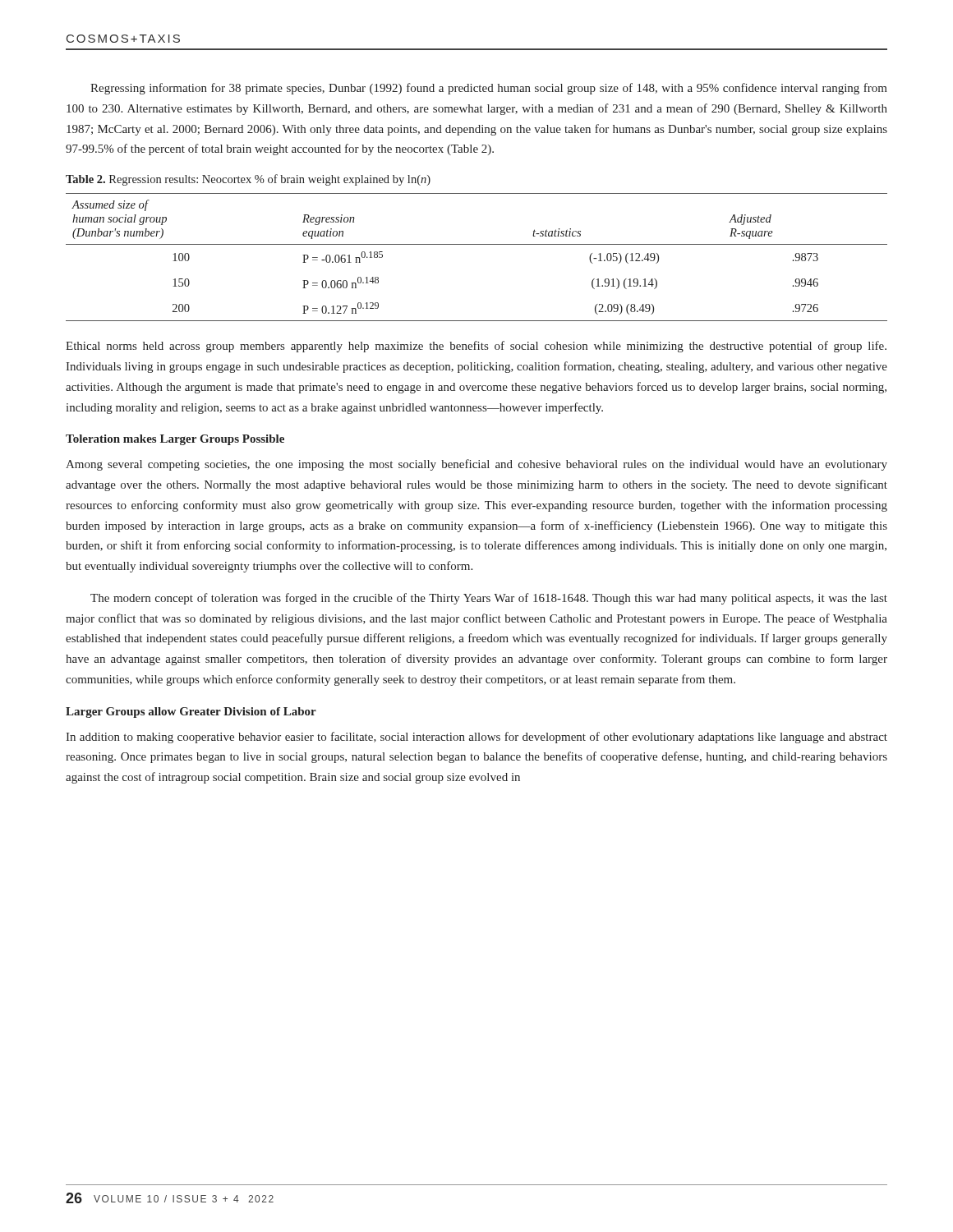The height and width of the screenshot is (1232, 953).
Task: Where is the section header that starts "Larger Groups allow Greater Division of"?
Action: point(191,711)
